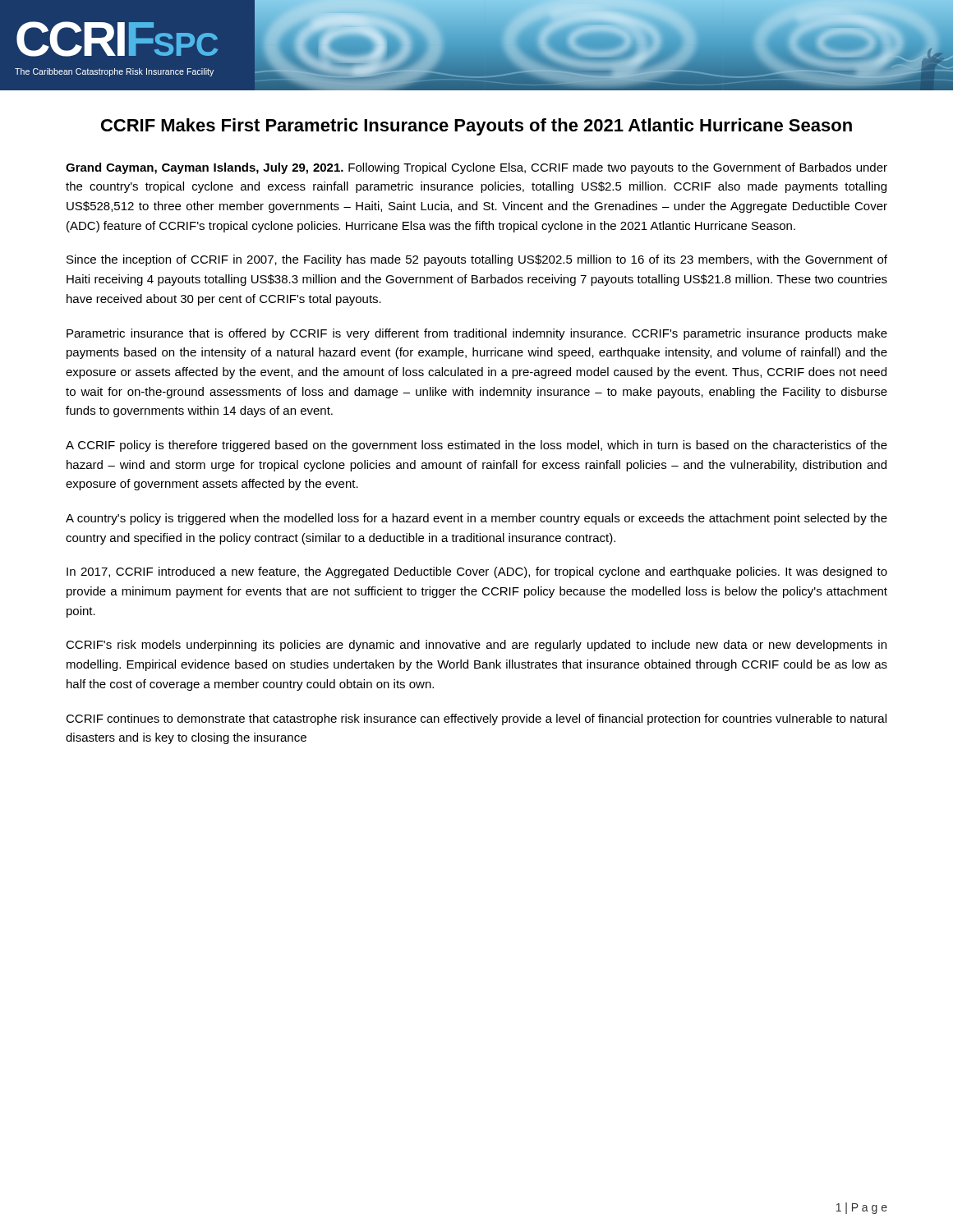Find the block on this page that starts "In 2017, CCRIF"
953x1232 pixels.
476,591
